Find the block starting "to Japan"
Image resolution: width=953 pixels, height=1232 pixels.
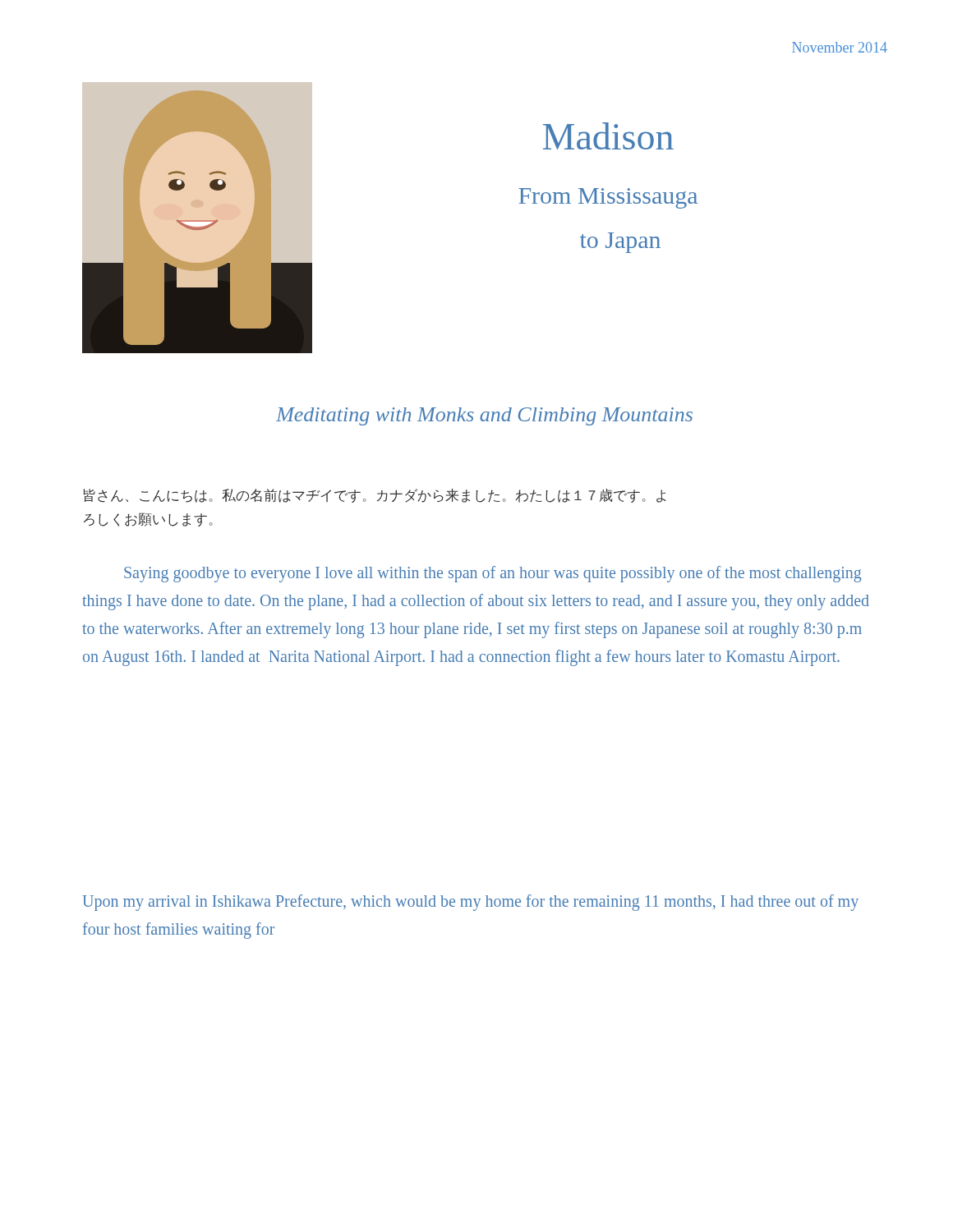(620, 239)
